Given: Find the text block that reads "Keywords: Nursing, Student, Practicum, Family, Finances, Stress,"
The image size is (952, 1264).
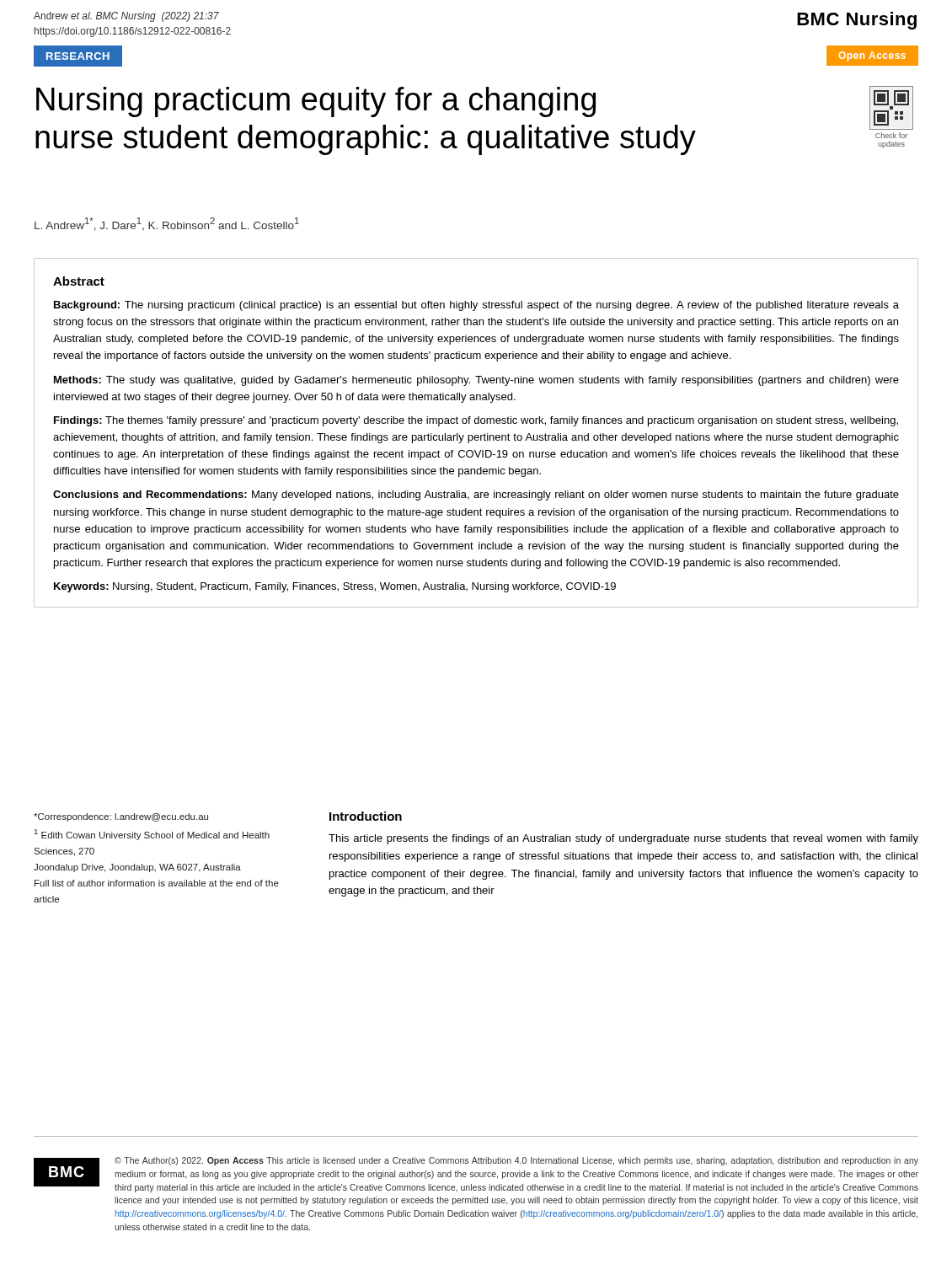Looking at the screenshot, I should coord(335,586).
